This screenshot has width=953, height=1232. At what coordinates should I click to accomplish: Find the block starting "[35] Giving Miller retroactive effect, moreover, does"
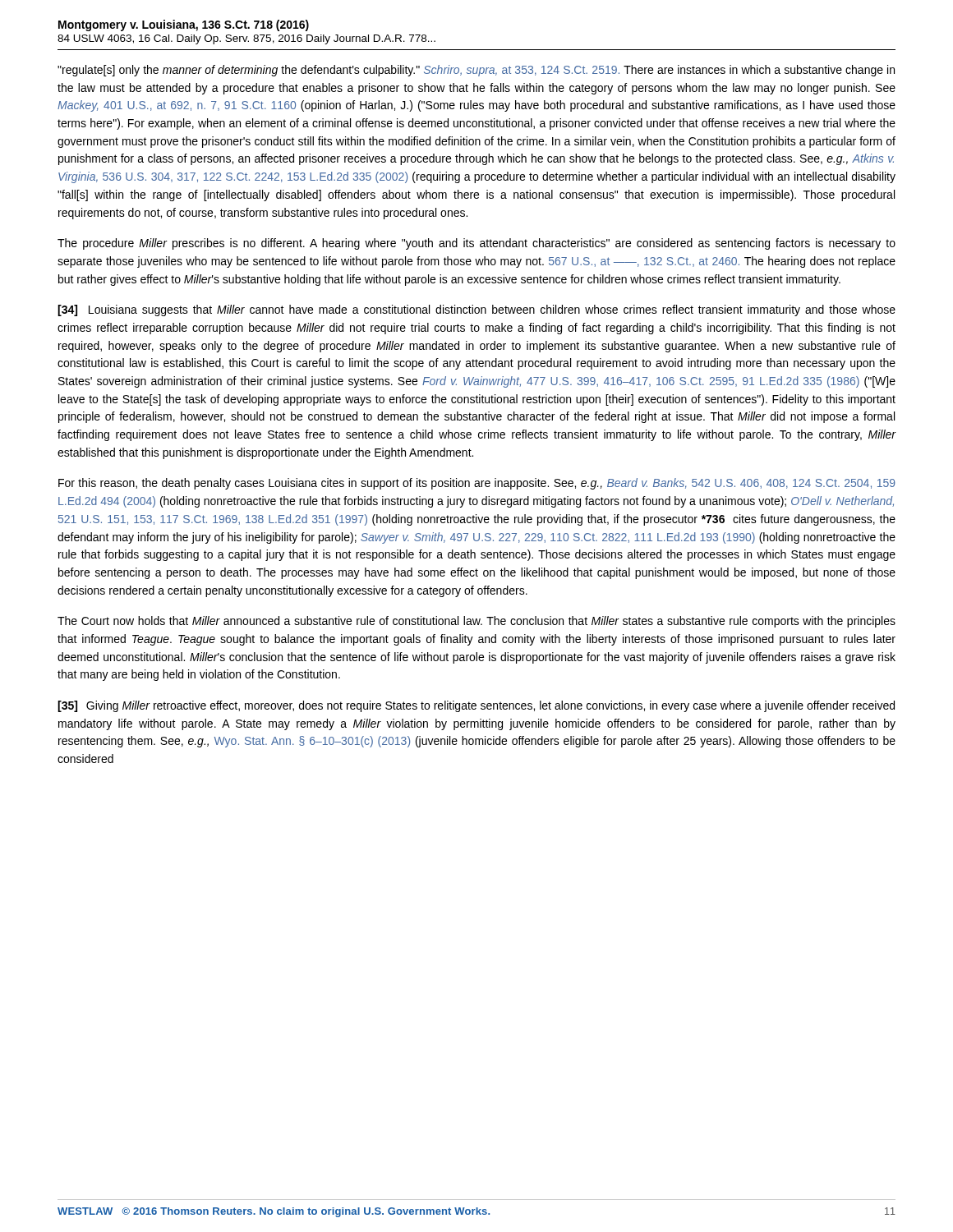(476, 732)
